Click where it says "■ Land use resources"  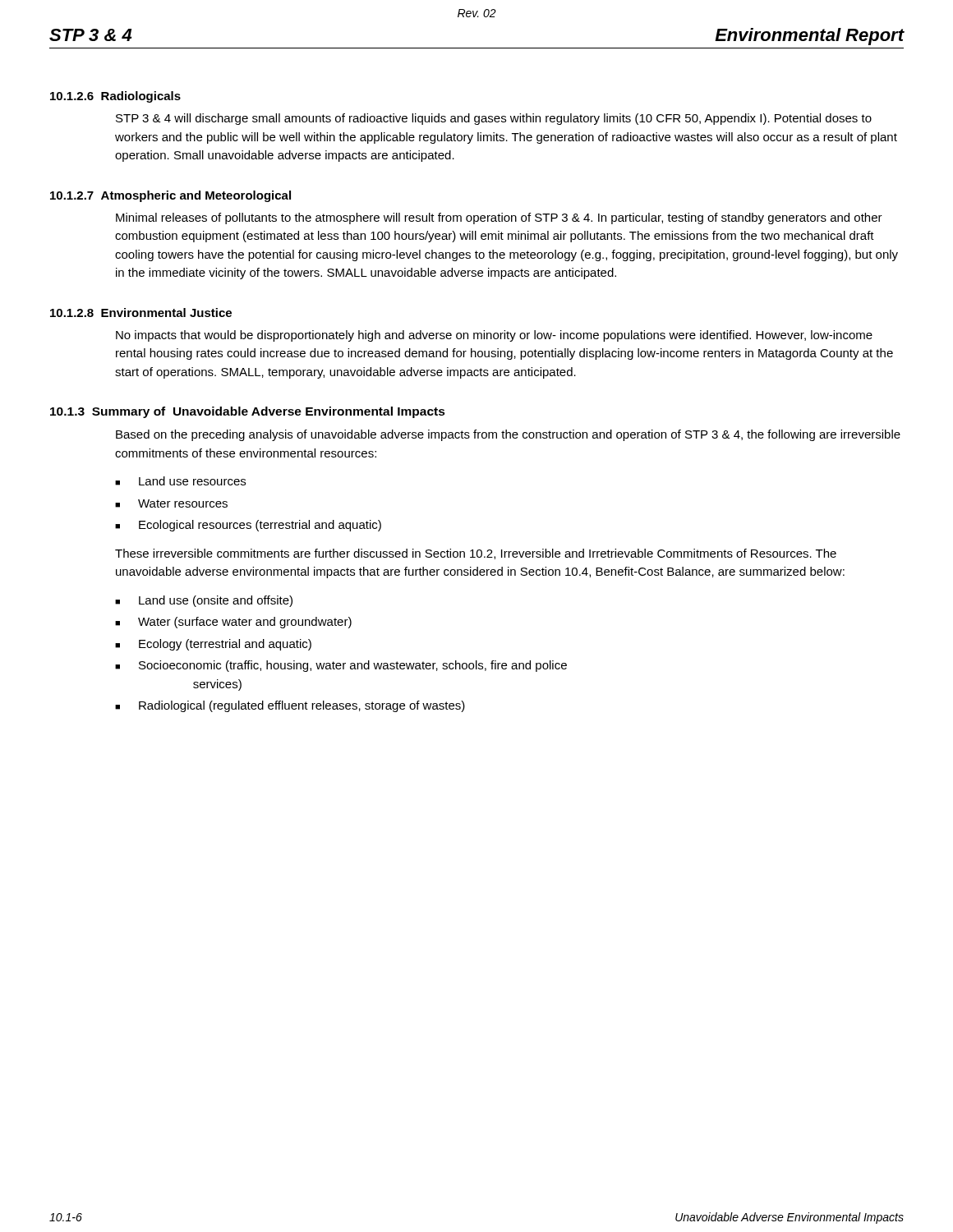181,481
